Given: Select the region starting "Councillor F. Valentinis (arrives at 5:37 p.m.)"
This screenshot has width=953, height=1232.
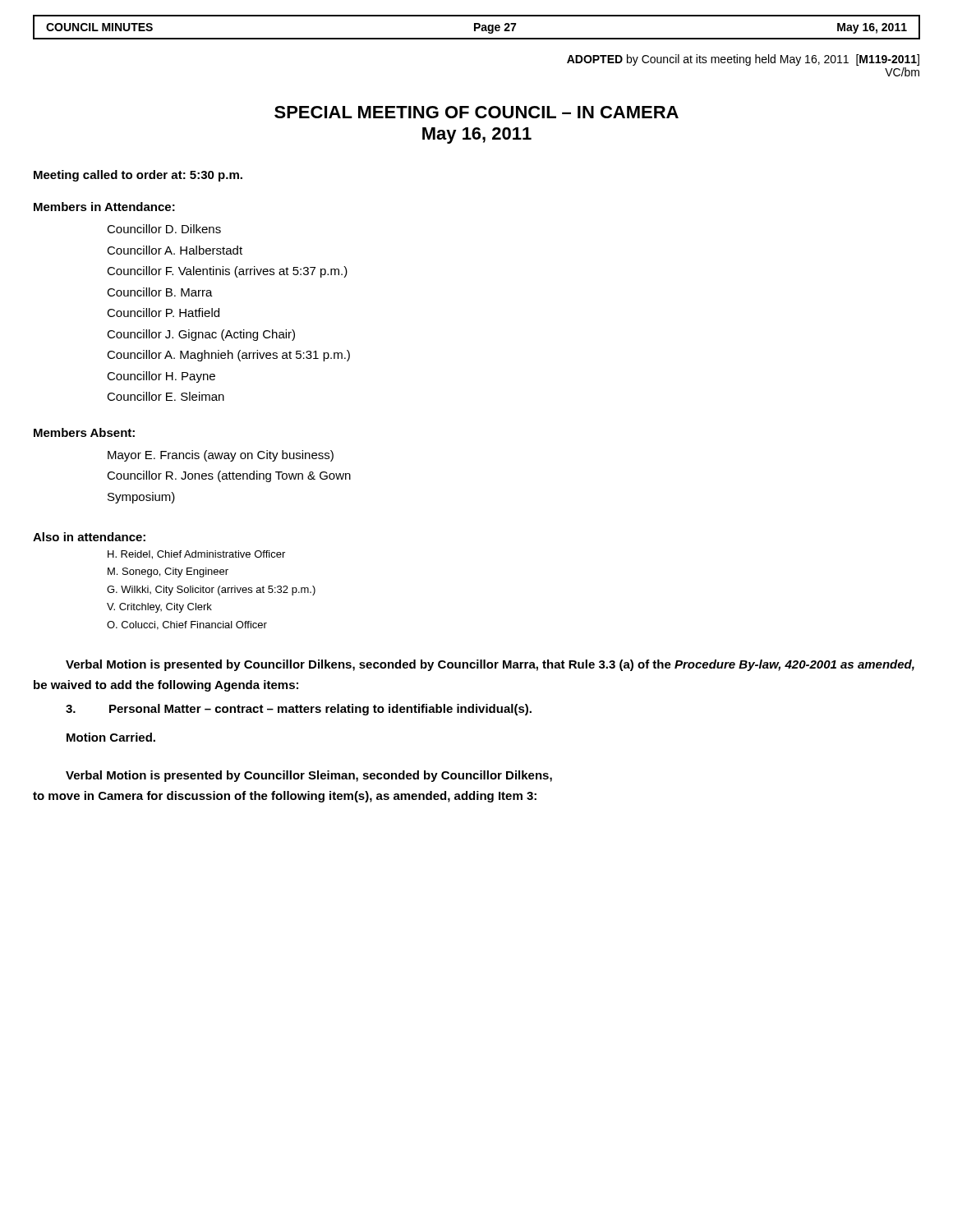Looking at the screenshot, I should (x=227, y=271).
